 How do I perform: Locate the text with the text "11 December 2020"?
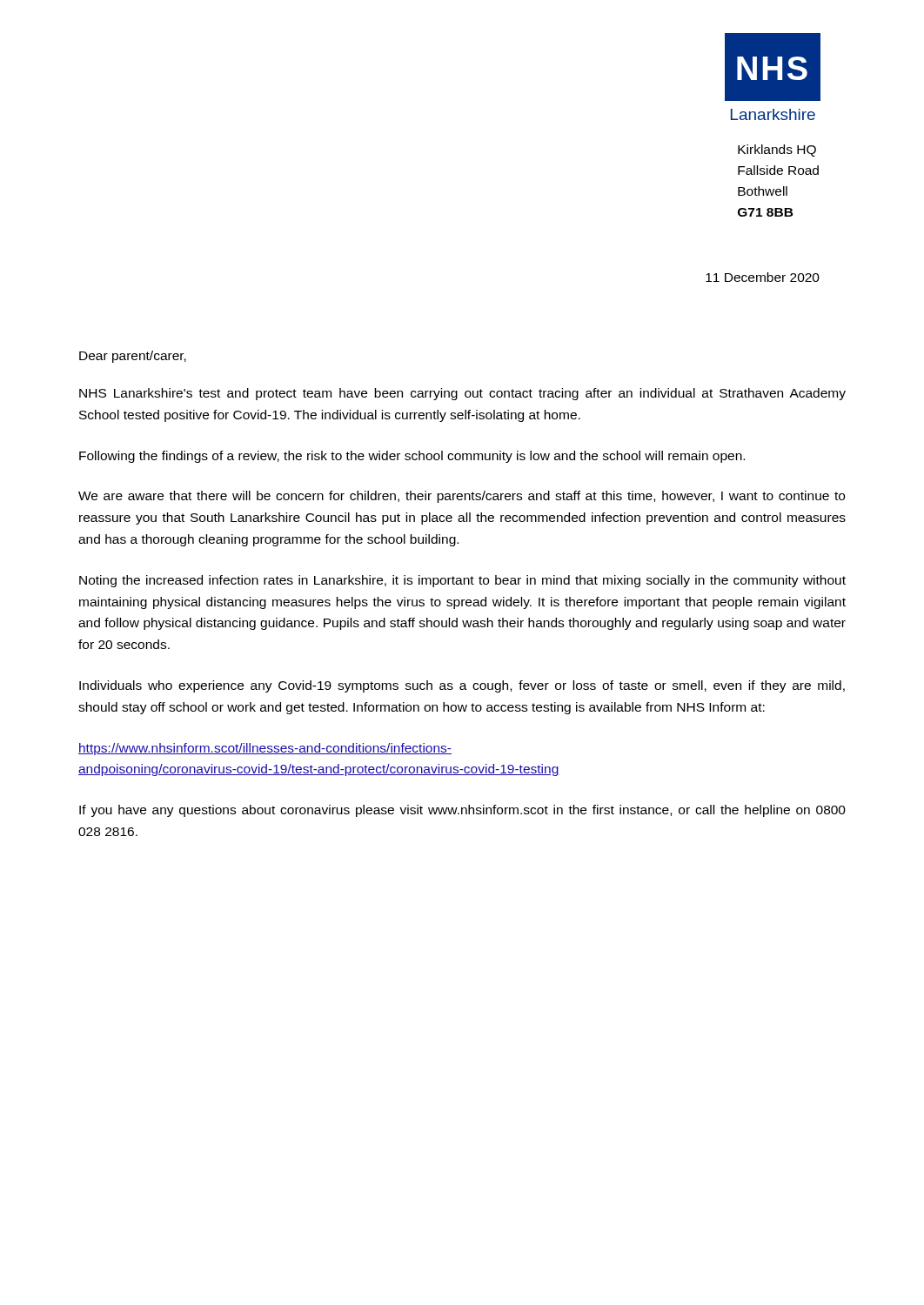[762, 277]
